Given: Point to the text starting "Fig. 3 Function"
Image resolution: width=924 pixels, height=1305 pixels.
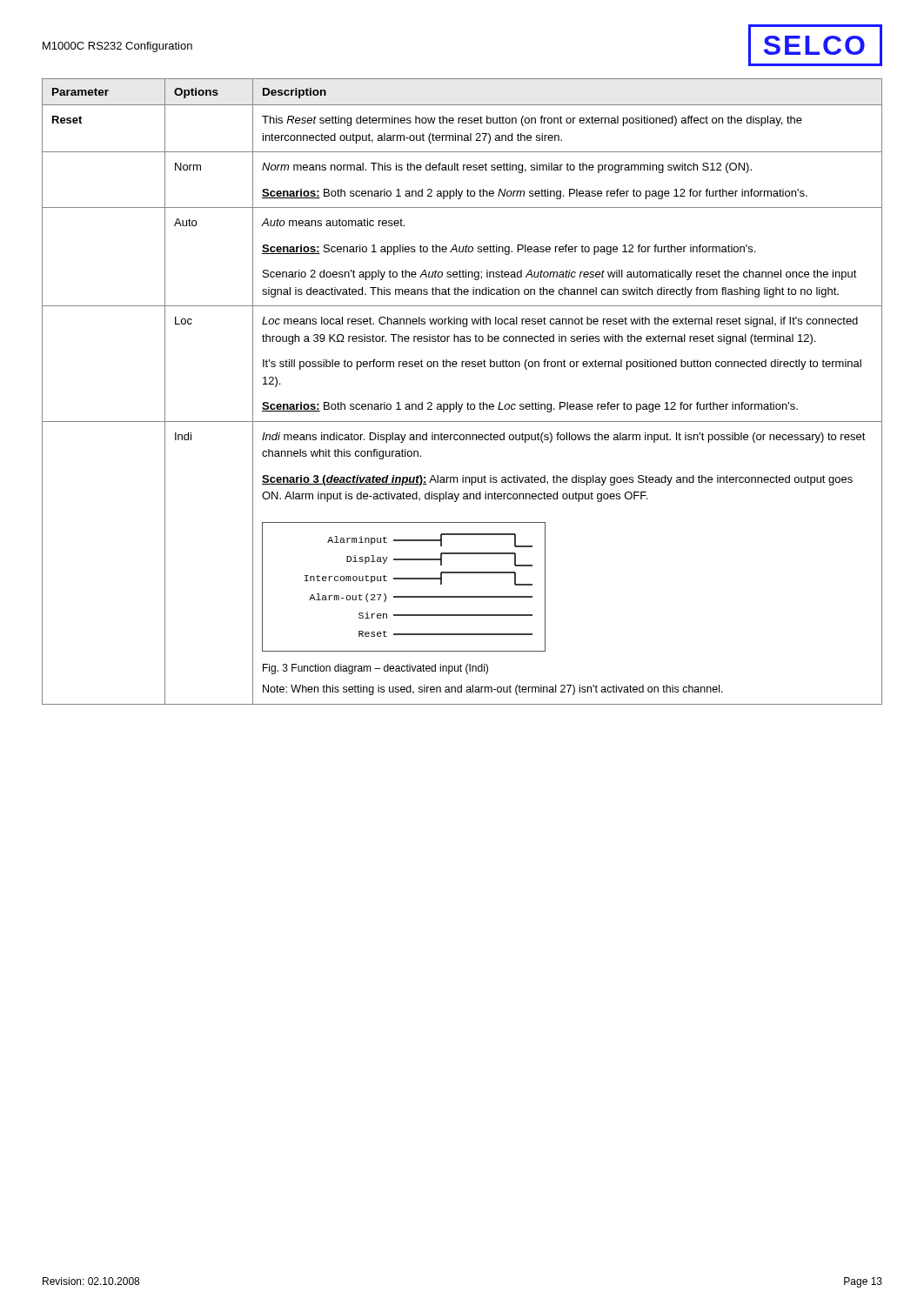Looking at the screenshot, I should coord(375,668).
